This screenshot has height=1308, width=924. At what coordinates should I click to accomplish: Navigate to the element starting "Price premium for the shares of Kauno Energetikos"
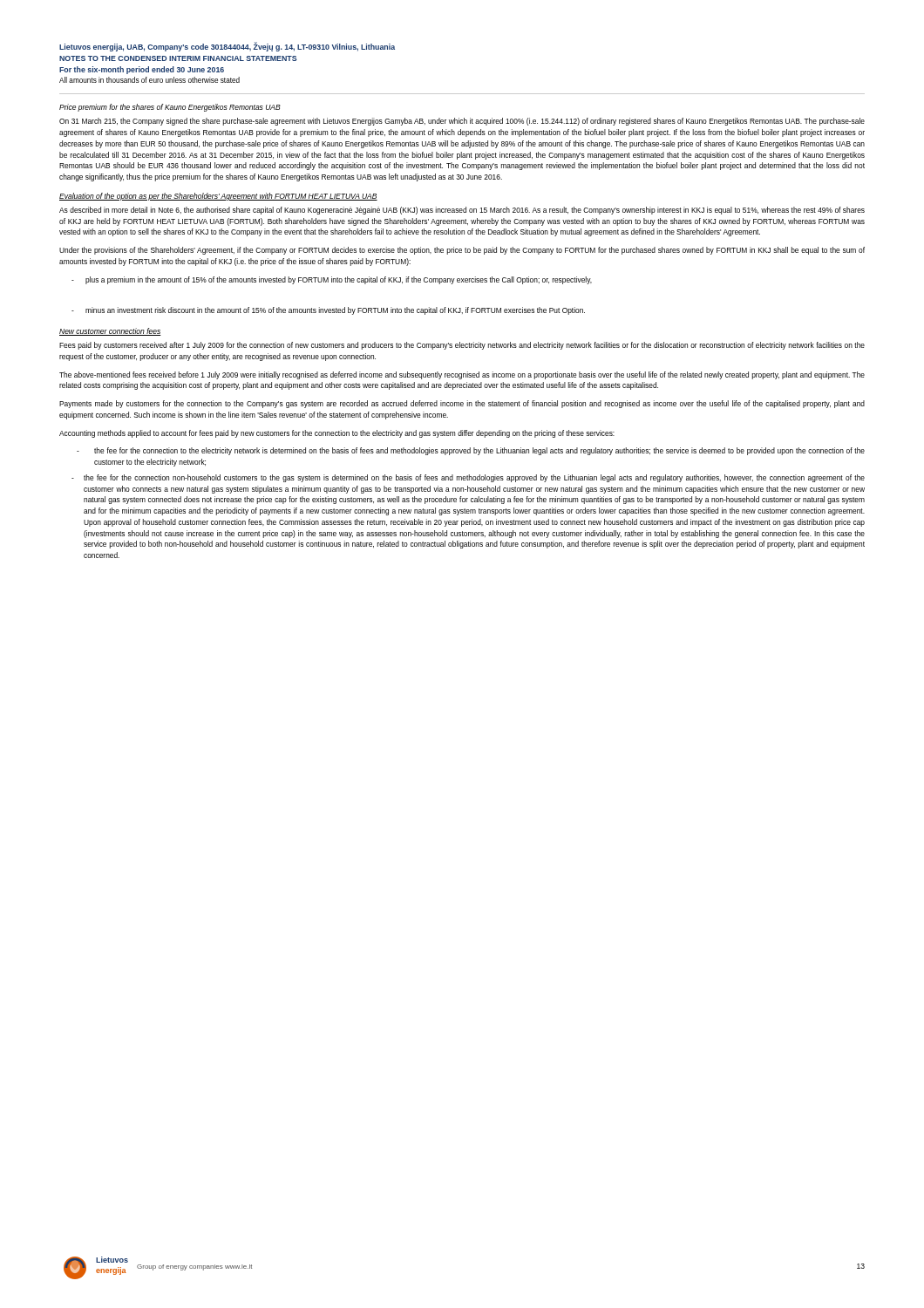coord(170,107)
